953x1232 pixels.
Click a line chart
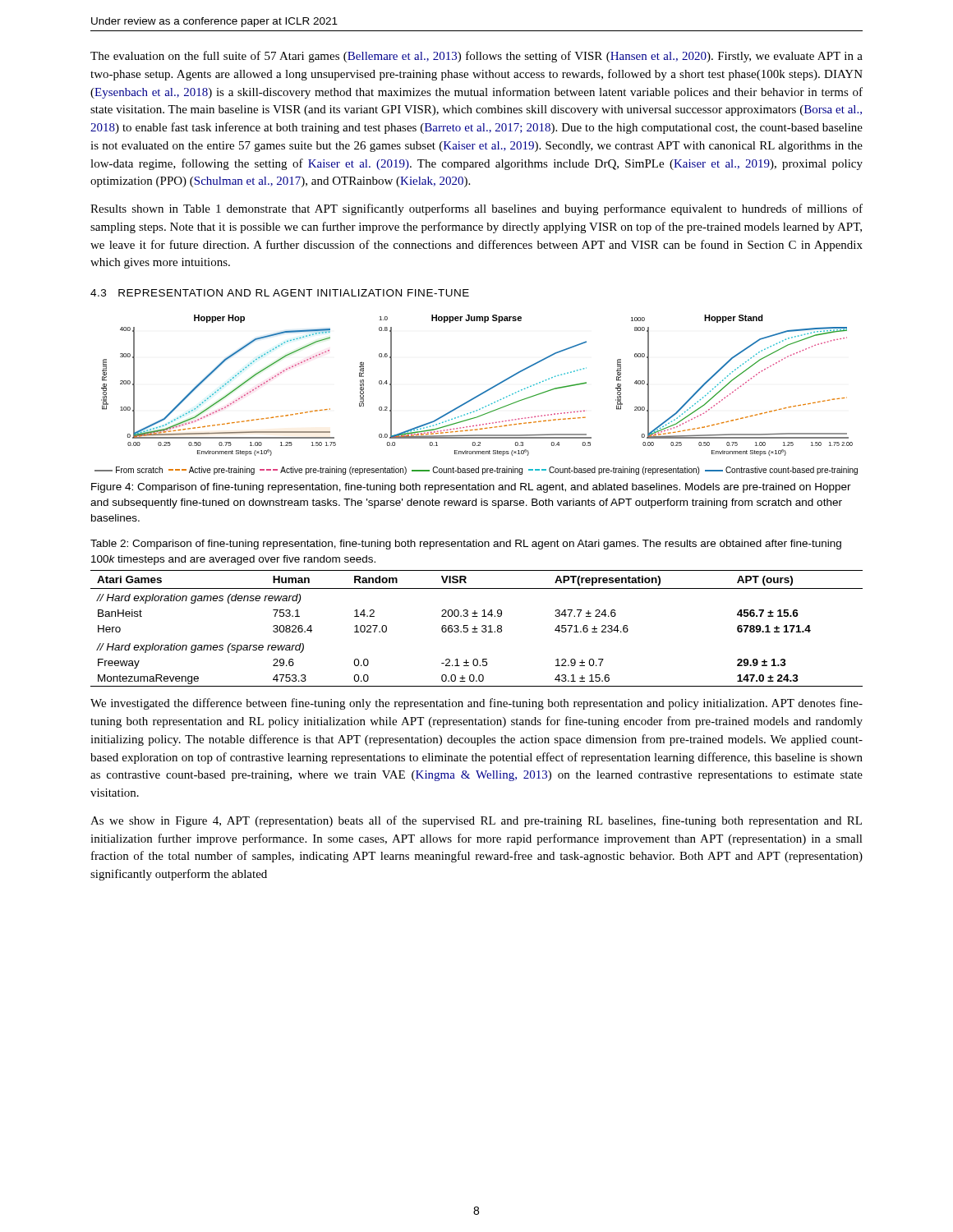[476, 393]
